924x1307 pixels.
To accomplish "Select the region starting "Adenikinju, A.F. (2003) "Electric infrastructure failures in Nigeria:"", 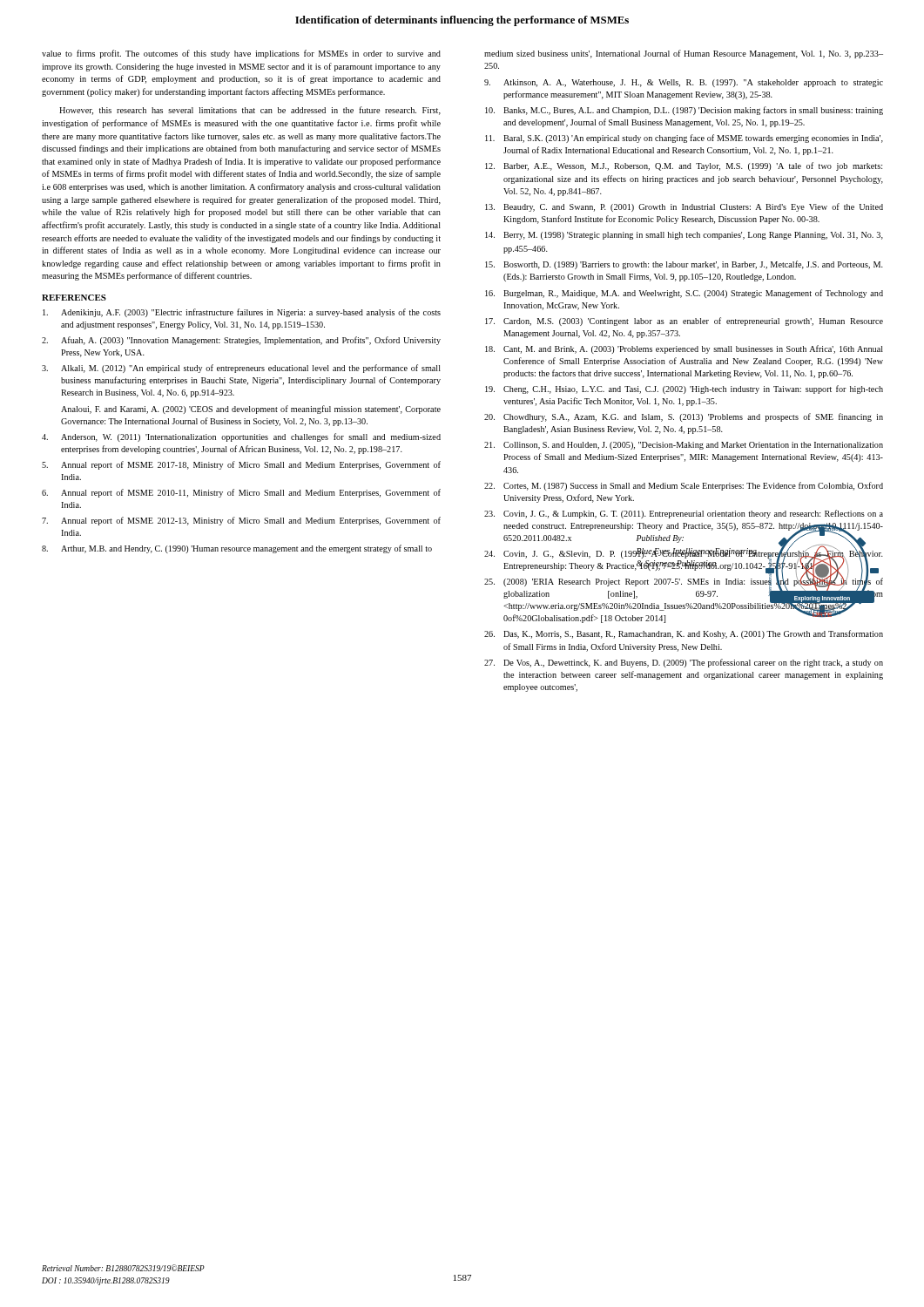I will click(x=241, y=319).
